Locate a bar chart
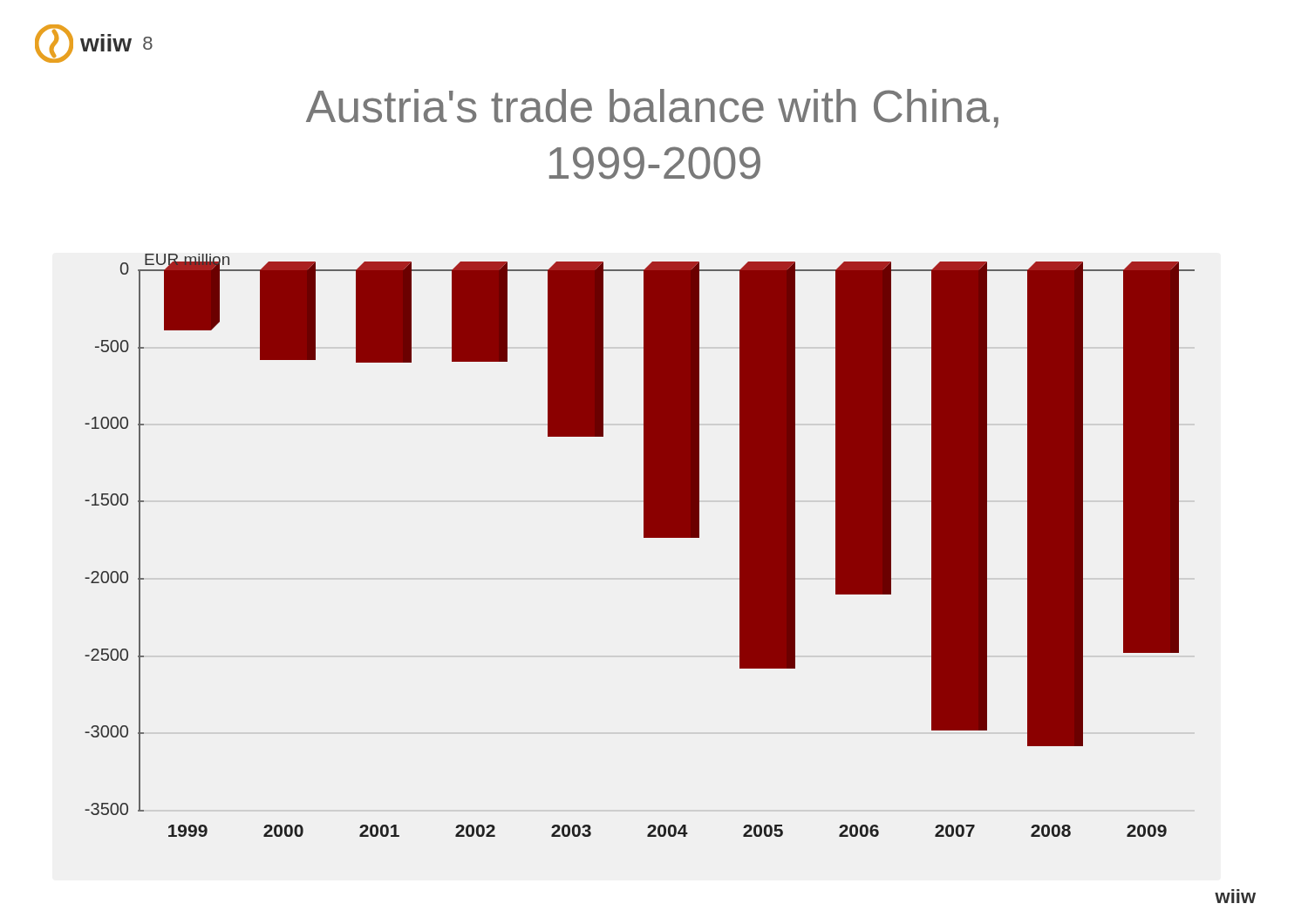The height and width of the screenshot is (924, 1308). [x=637, y=567]
